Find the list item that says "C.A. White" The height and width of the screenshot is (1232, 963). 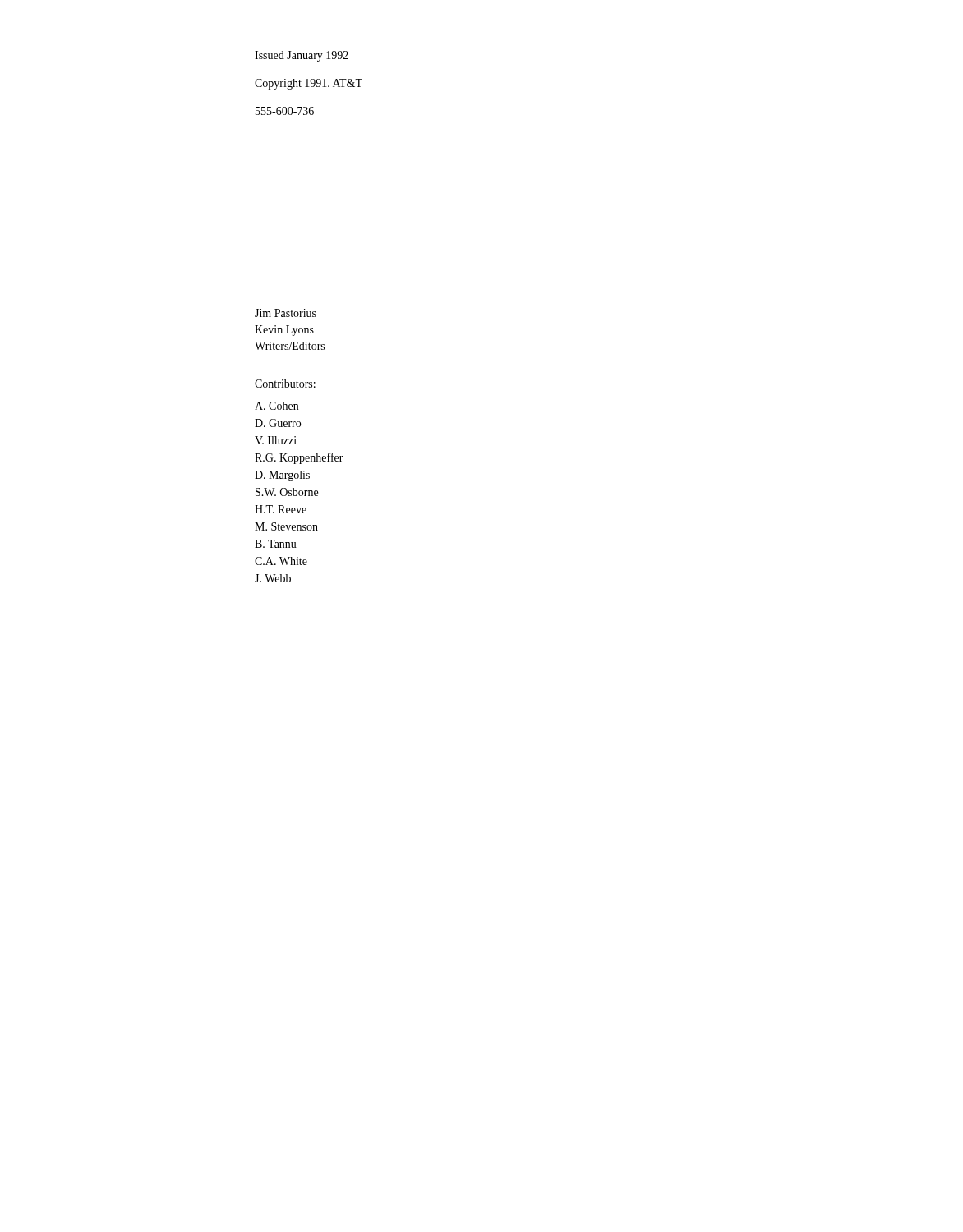tap(281, 561)
